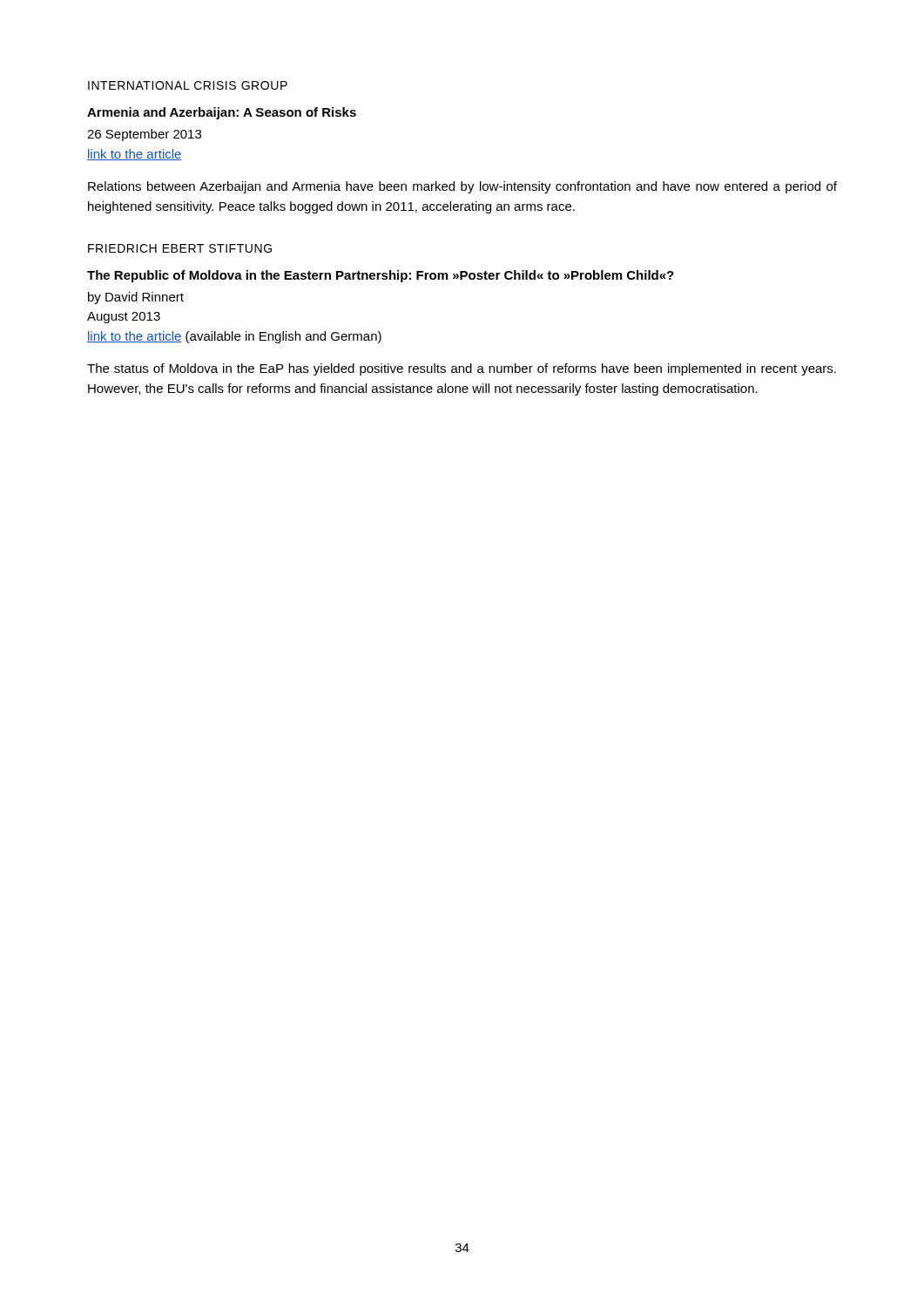Find the text block containing "The status of Moldova in"

pos(462,378)
